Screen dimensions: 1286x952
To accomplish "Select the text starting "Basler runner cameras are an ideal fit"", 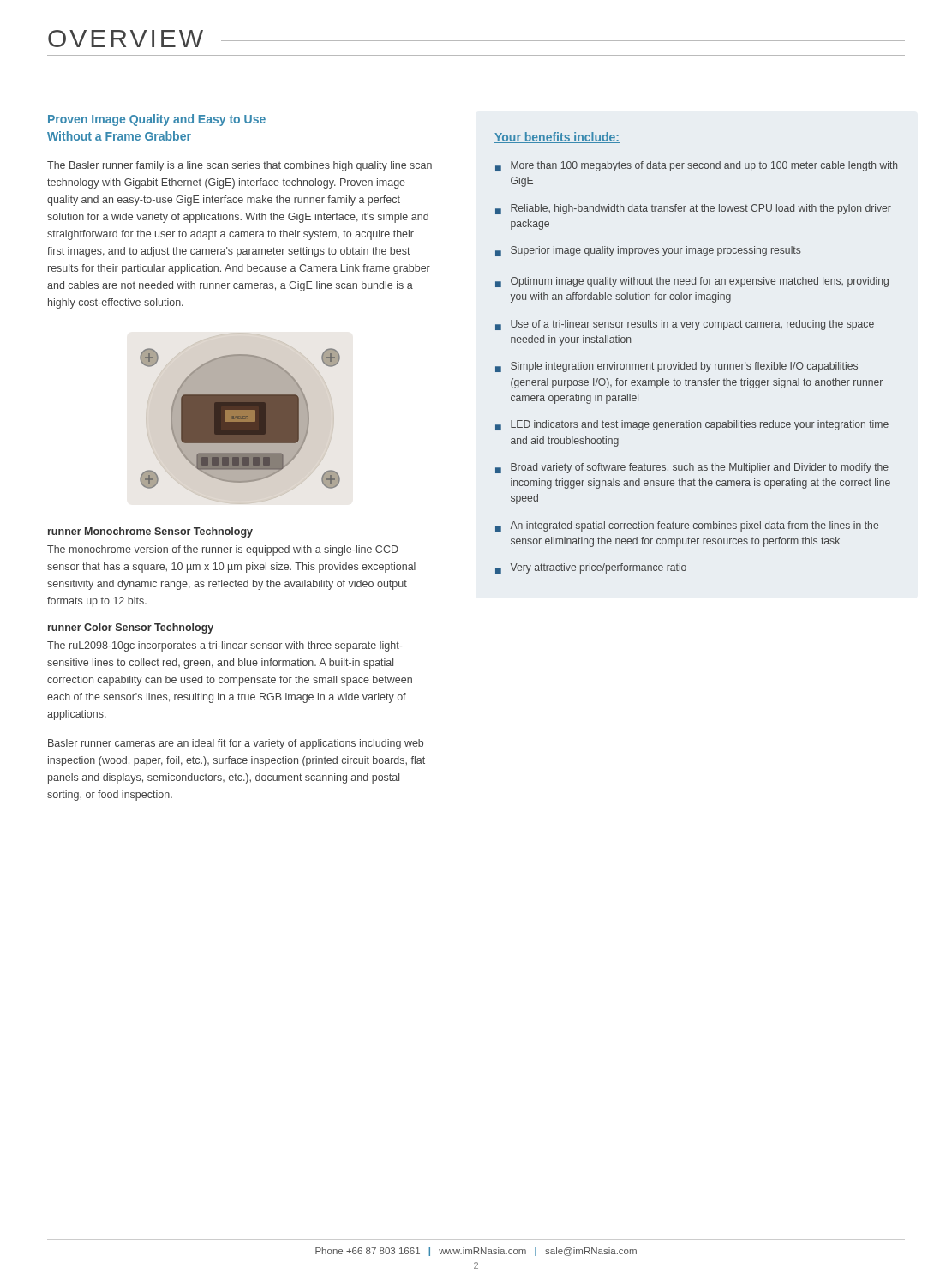I will (236, 769).
